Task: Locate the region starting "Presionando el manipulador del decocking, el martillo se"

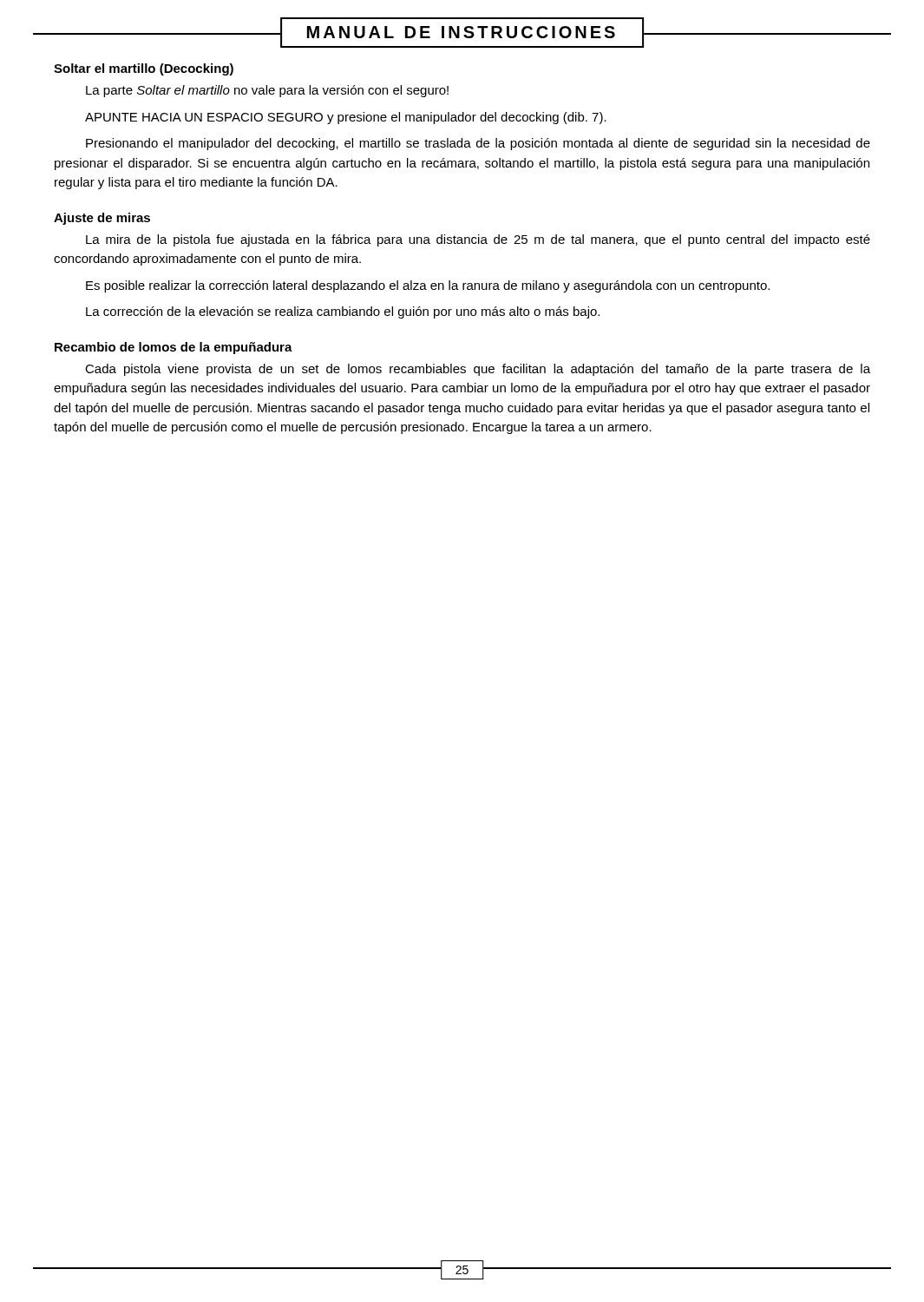Action: [x=462, y=162]
